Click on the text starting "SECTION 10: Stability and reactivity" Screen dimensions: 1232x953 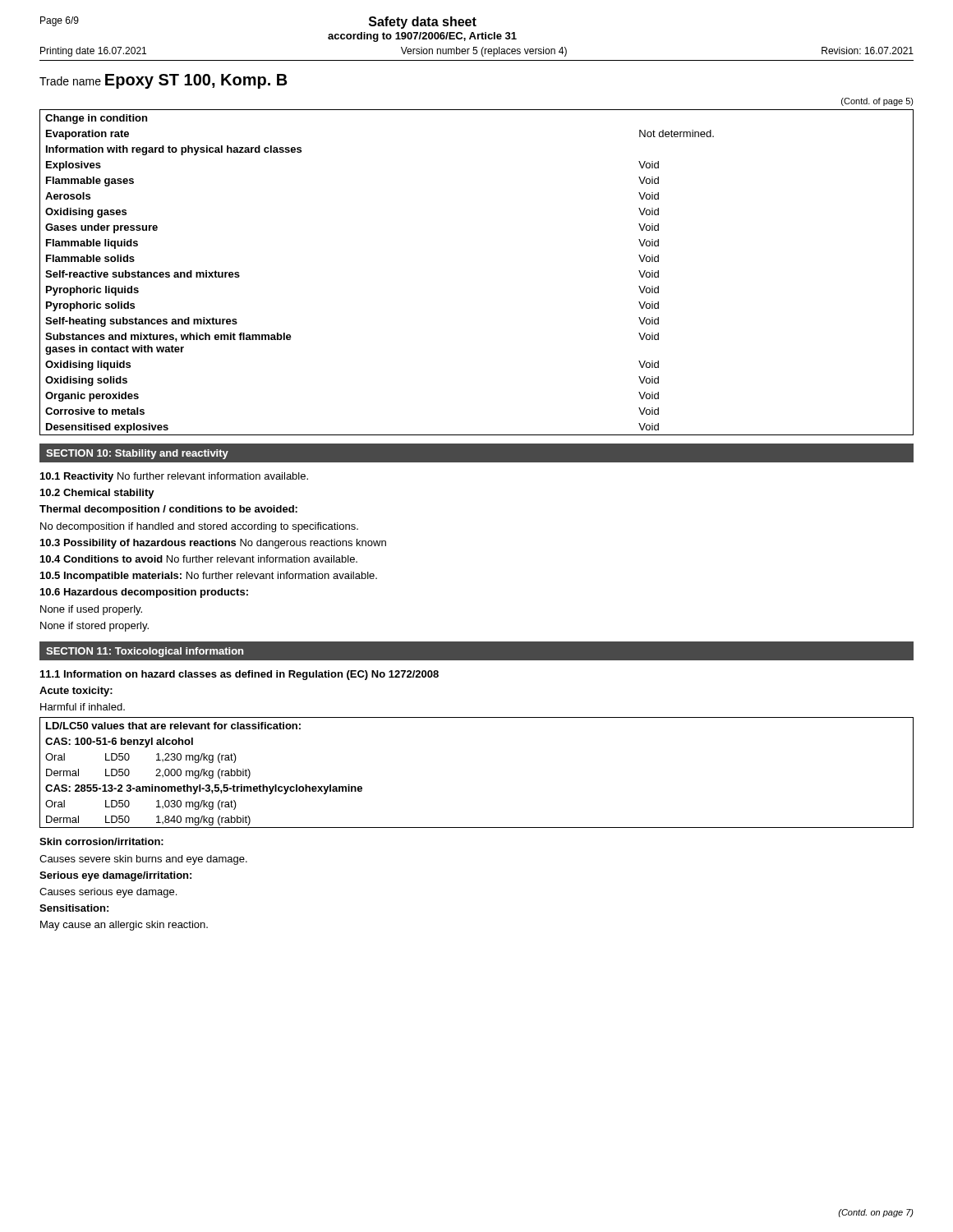(137, 453)
